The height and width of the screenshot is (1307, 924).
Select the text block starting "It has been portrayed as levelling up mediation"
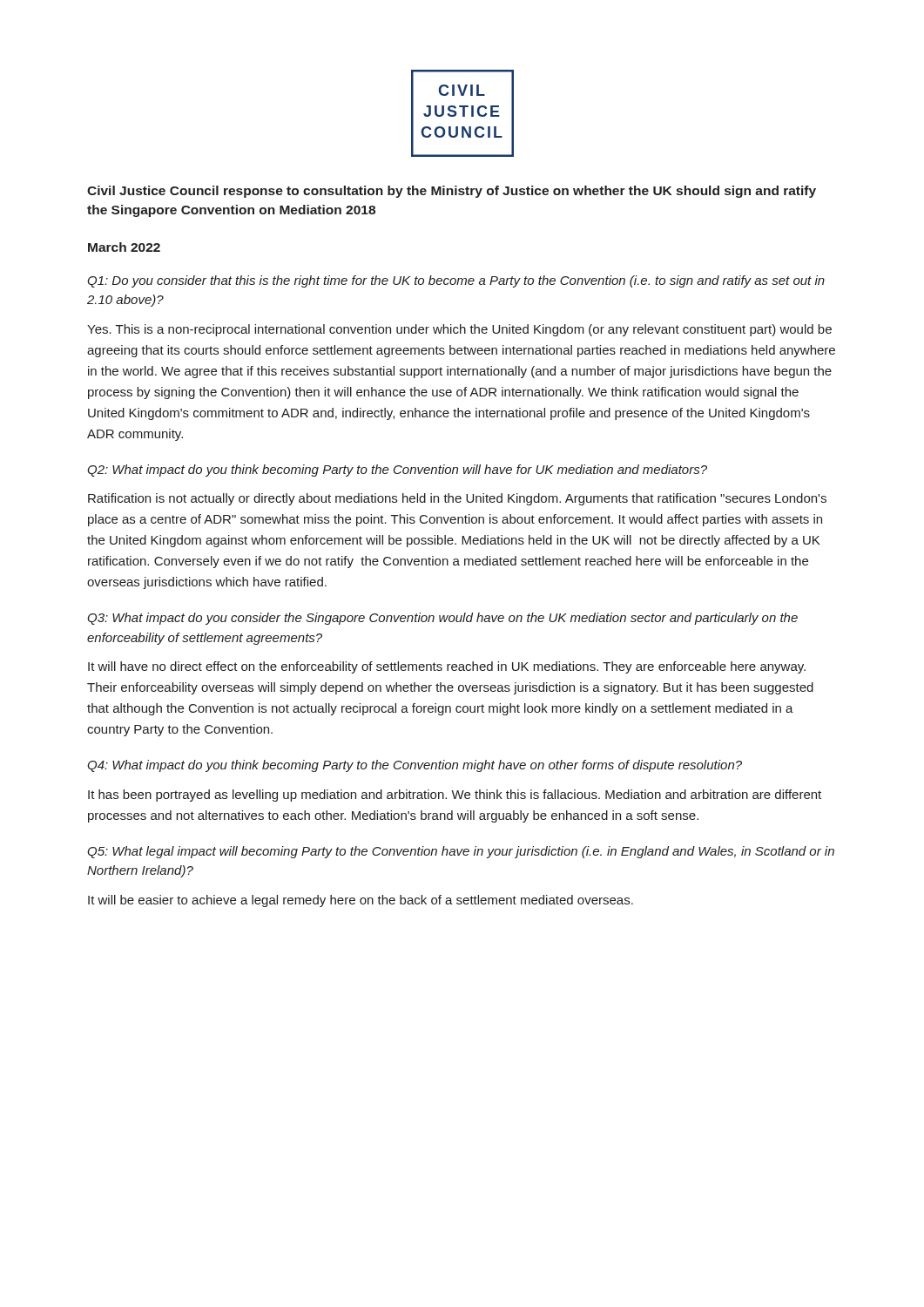click(x=454, y=805)
